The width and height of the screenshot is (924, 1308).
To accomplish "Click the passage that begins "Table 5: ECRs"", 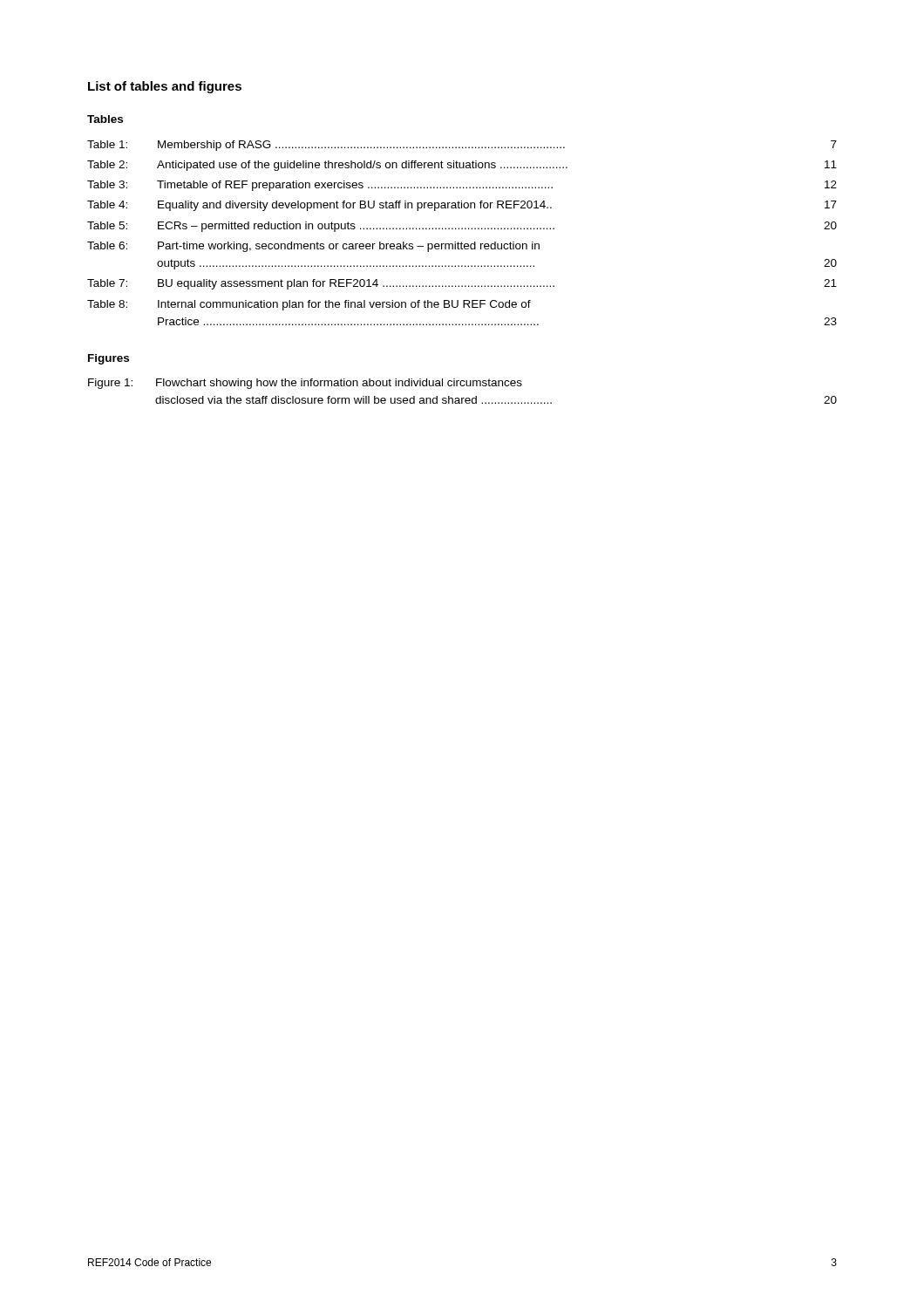I will pyautogui.click(x=462, y=226).
